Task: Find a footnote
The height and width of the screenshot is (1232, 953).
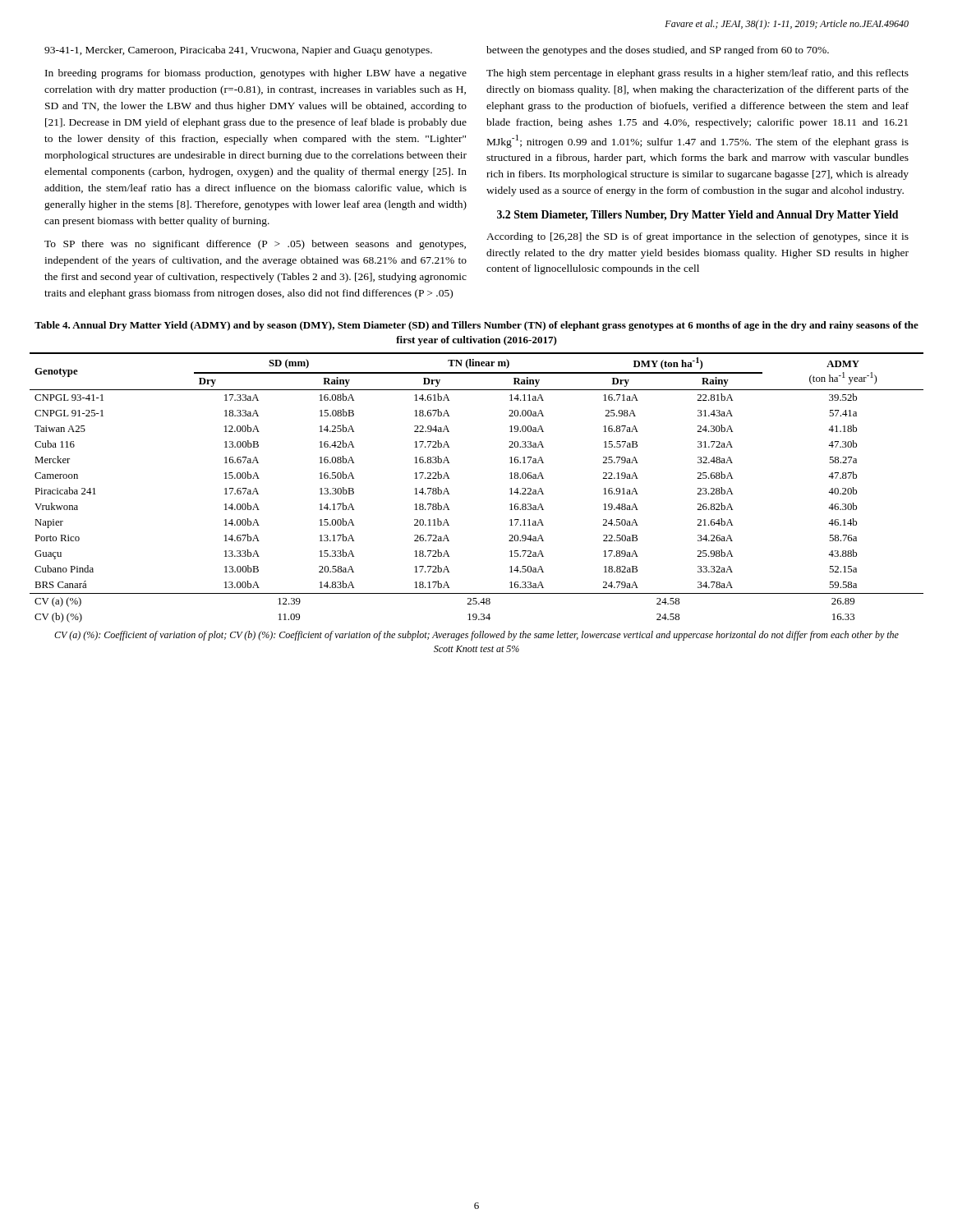Action: (476, 642)
